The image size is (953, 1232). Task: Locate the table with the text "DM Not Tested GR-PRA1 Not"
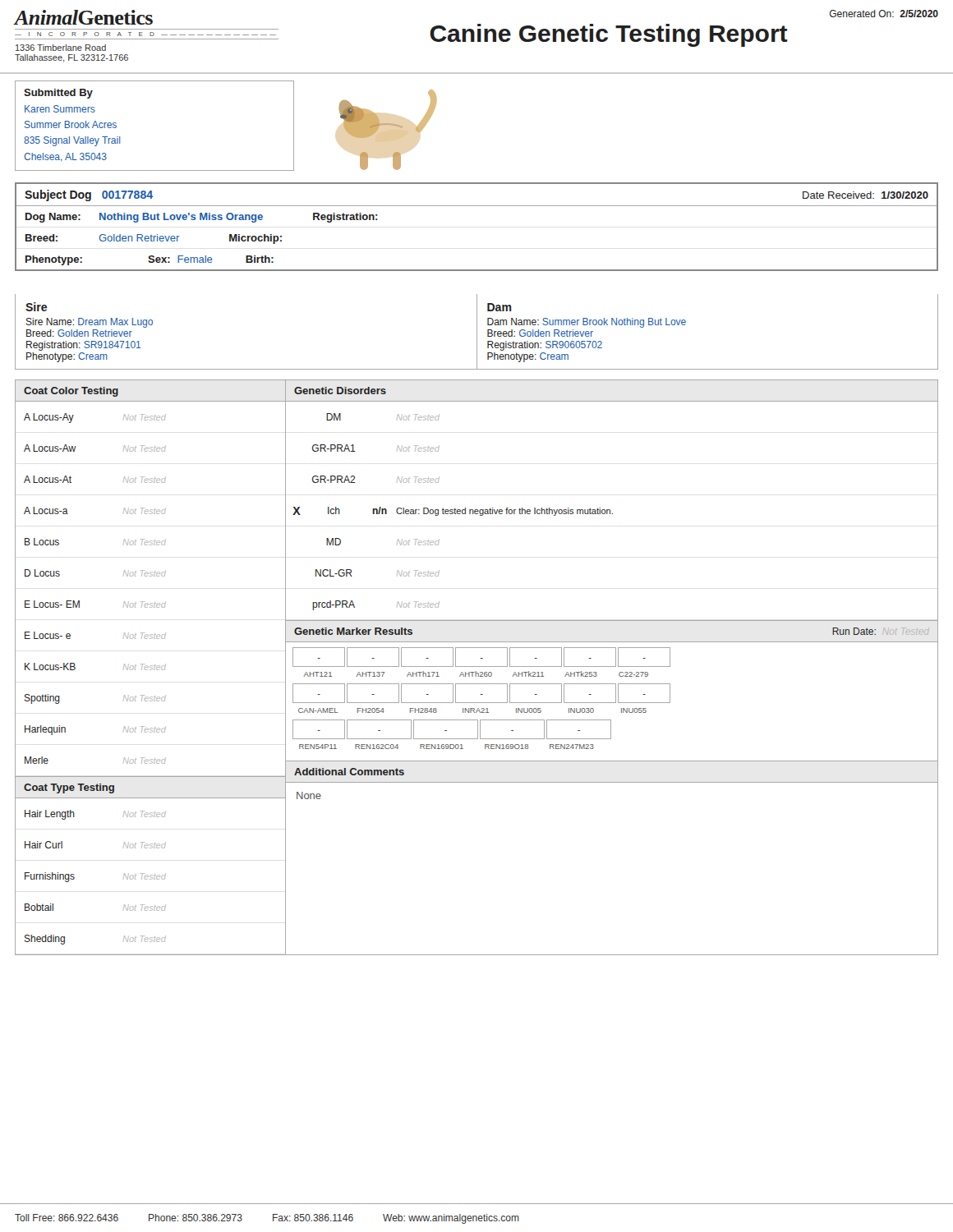612,511
